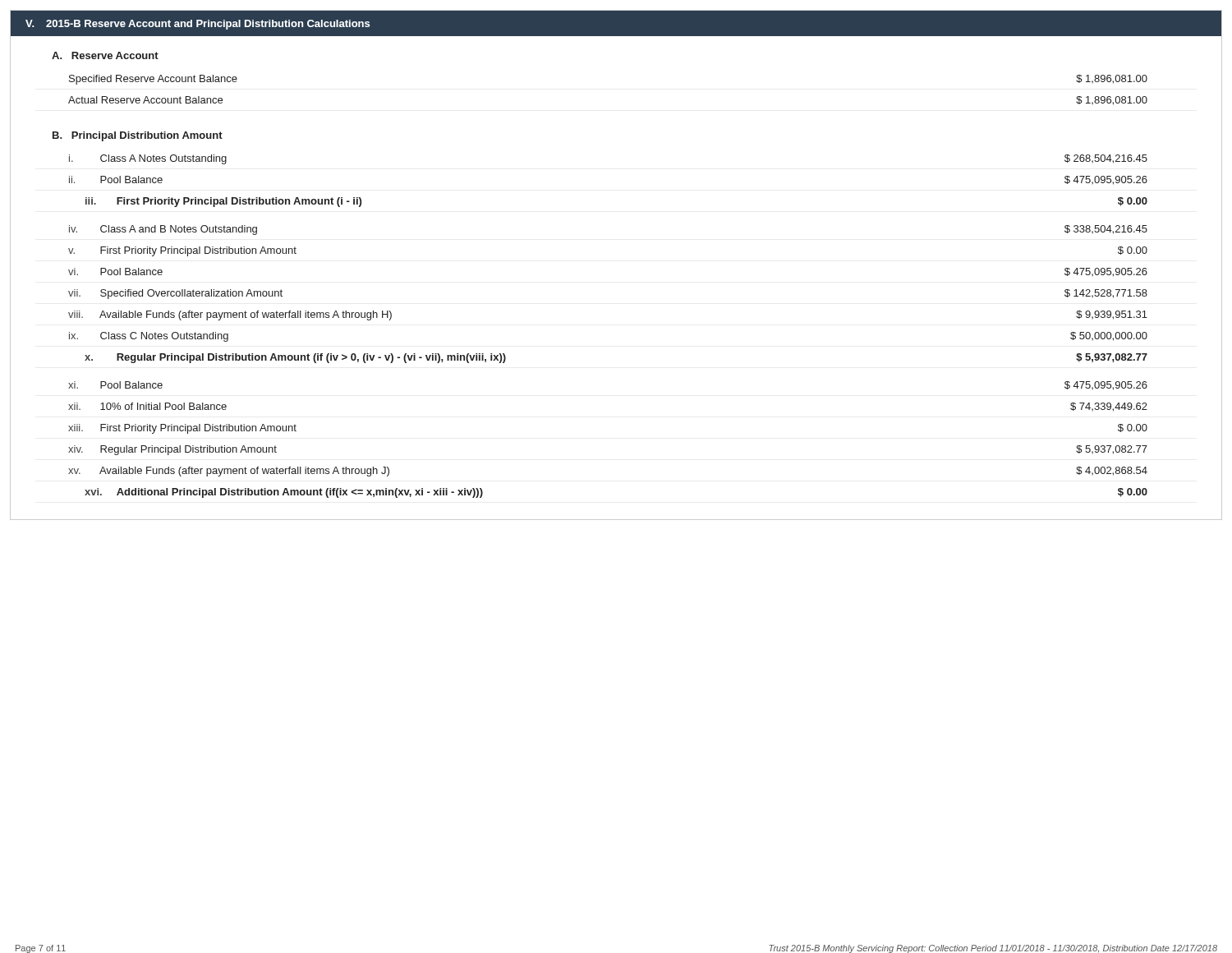The image size is (1232, 953).
Task: Point to the block beginning "iv. Class A and B Notes Outstanding $"
Action: 179,230
